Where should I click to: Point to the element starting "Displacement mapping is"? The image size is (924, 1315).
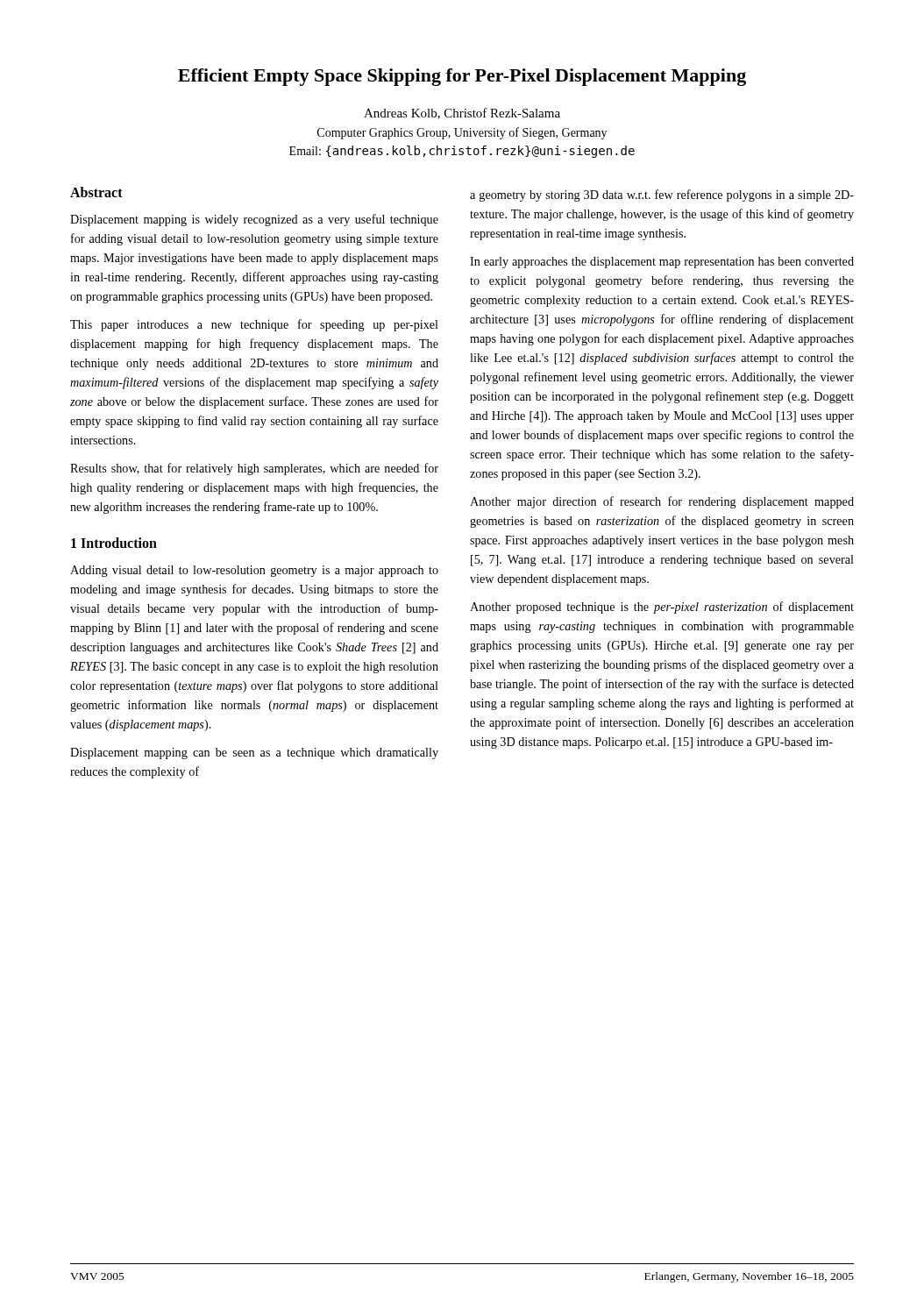pyautogui.click(x=254, y=257)
